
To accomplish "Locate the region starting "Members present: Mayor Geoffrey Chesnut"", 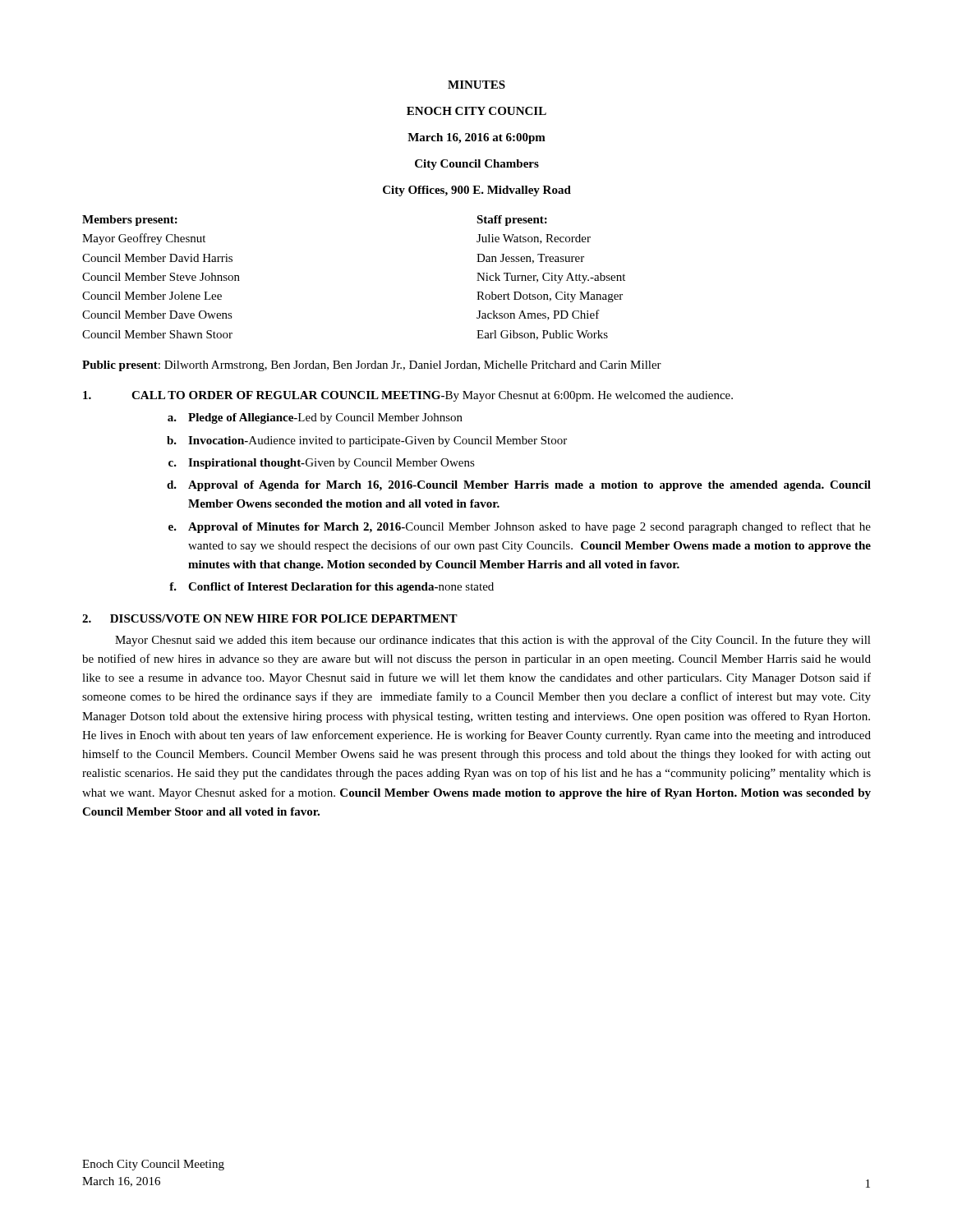I will 476,277.
